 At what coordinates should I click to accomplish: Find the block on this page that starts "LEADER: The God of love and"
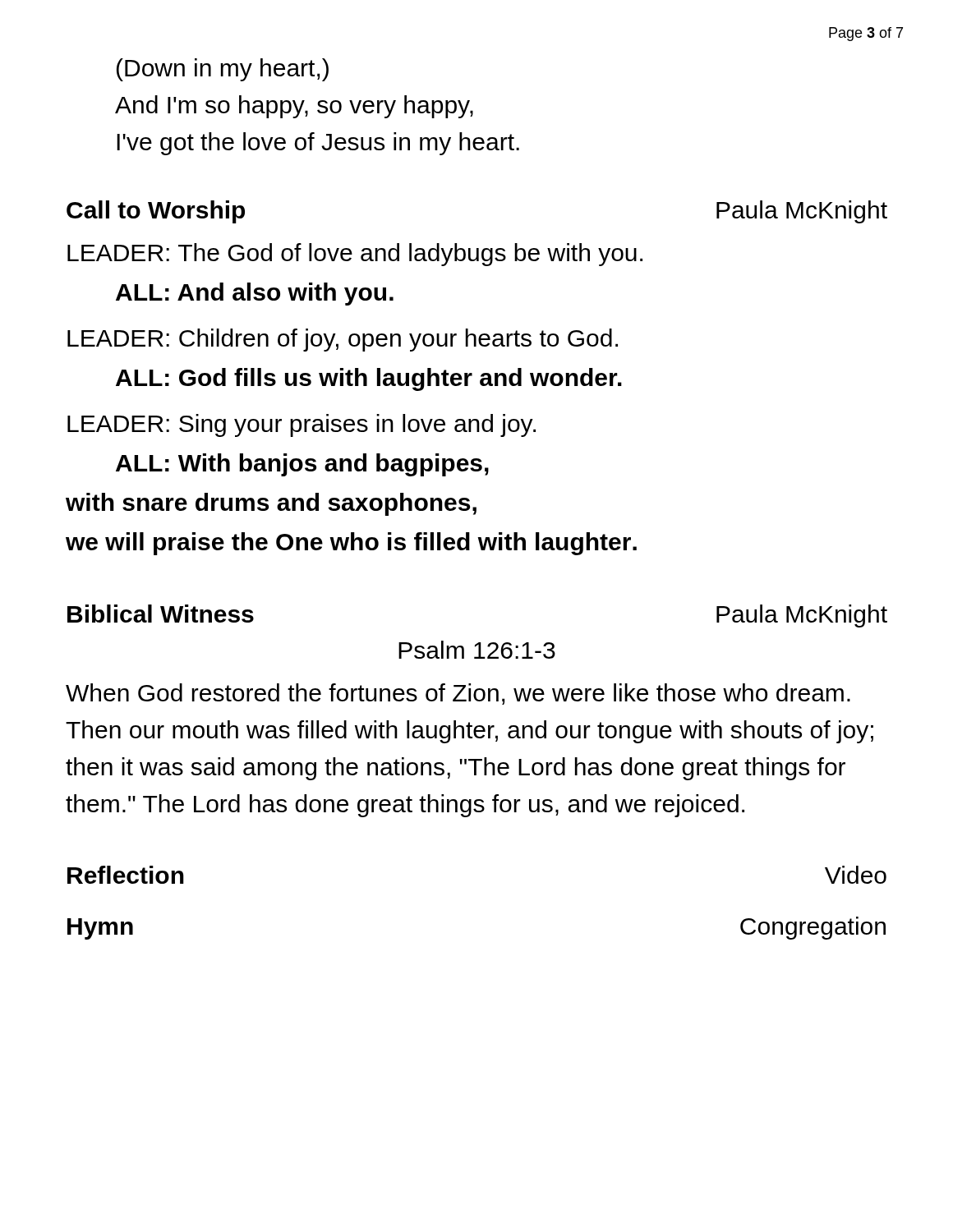[x=355, y=253]
